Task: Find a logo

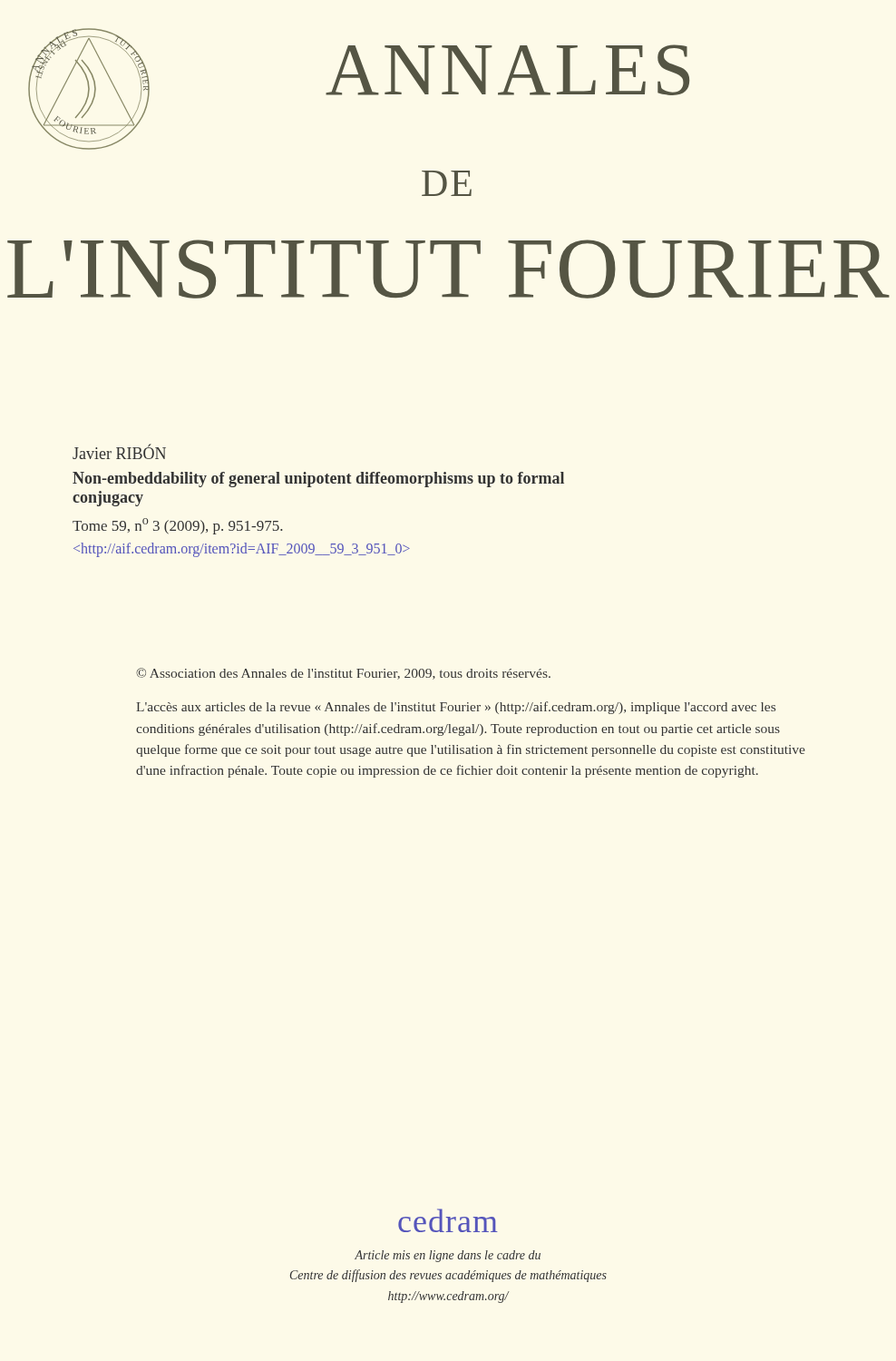Action: tap(89, 89)
